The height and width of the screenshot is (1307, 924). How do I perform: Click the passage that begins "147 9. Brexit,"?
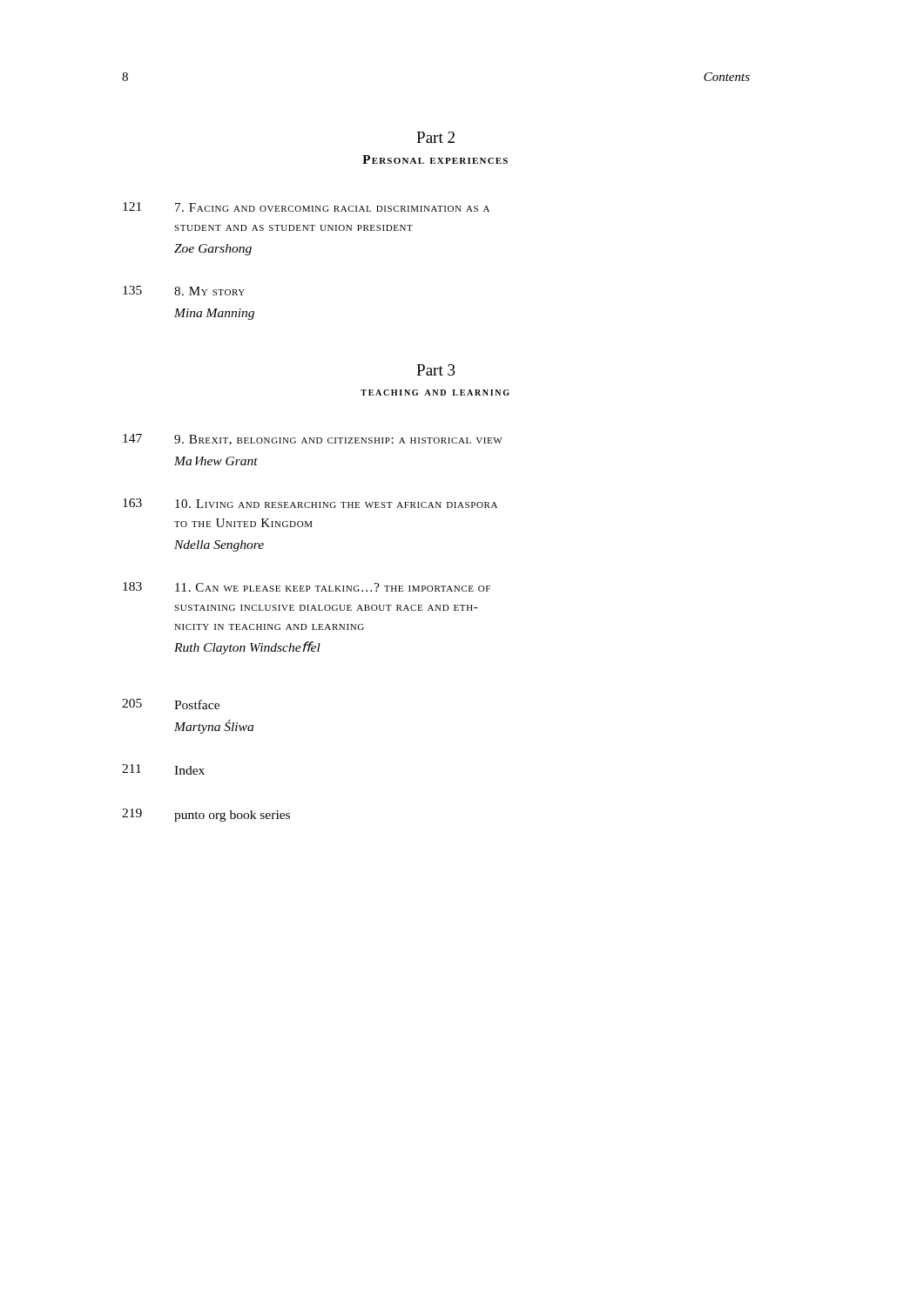click(312, 451)
